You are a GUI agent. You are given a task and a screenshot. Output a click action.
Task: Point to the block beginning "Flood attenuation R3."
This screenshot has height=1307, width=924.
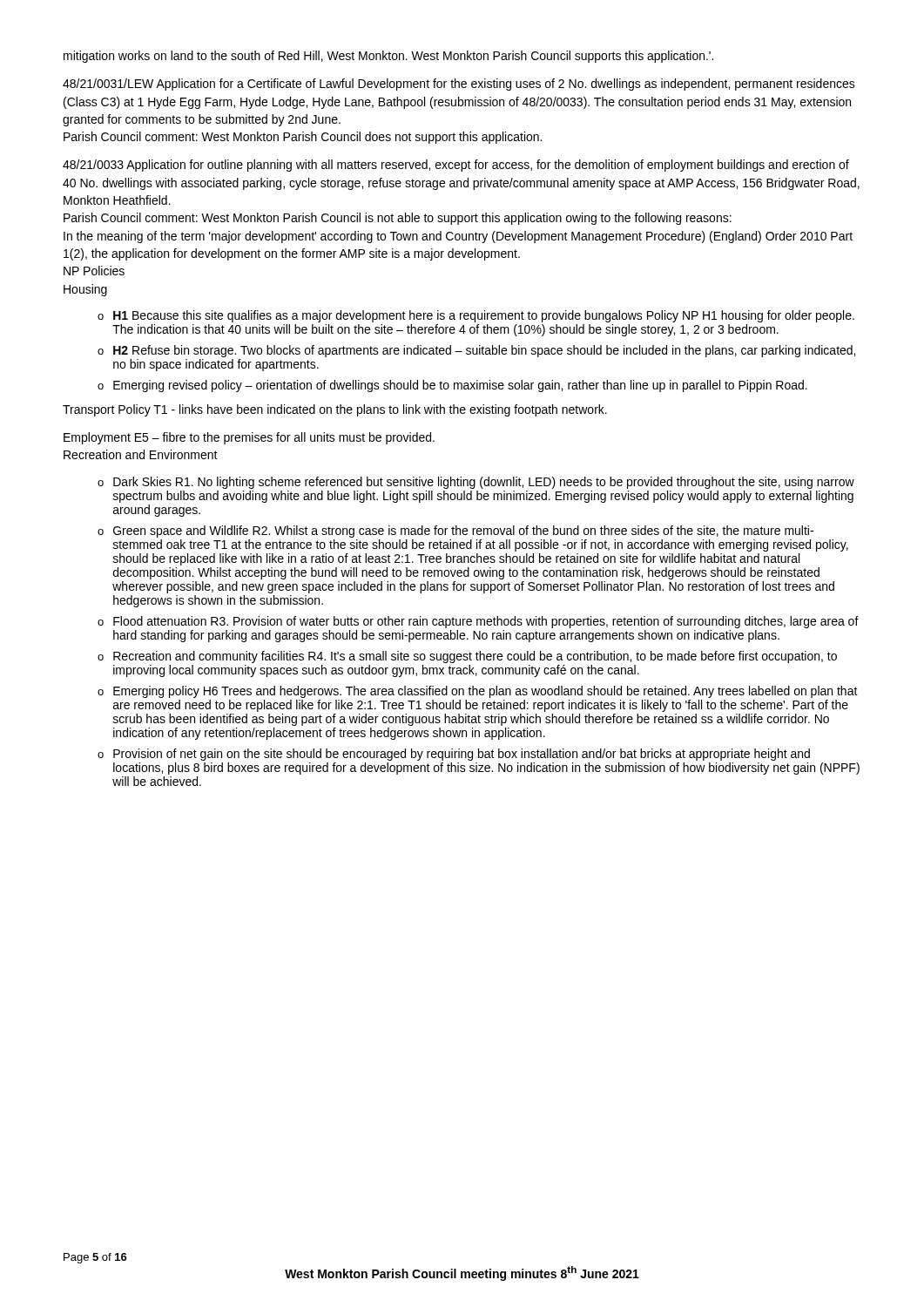click(x=487, y=628)
